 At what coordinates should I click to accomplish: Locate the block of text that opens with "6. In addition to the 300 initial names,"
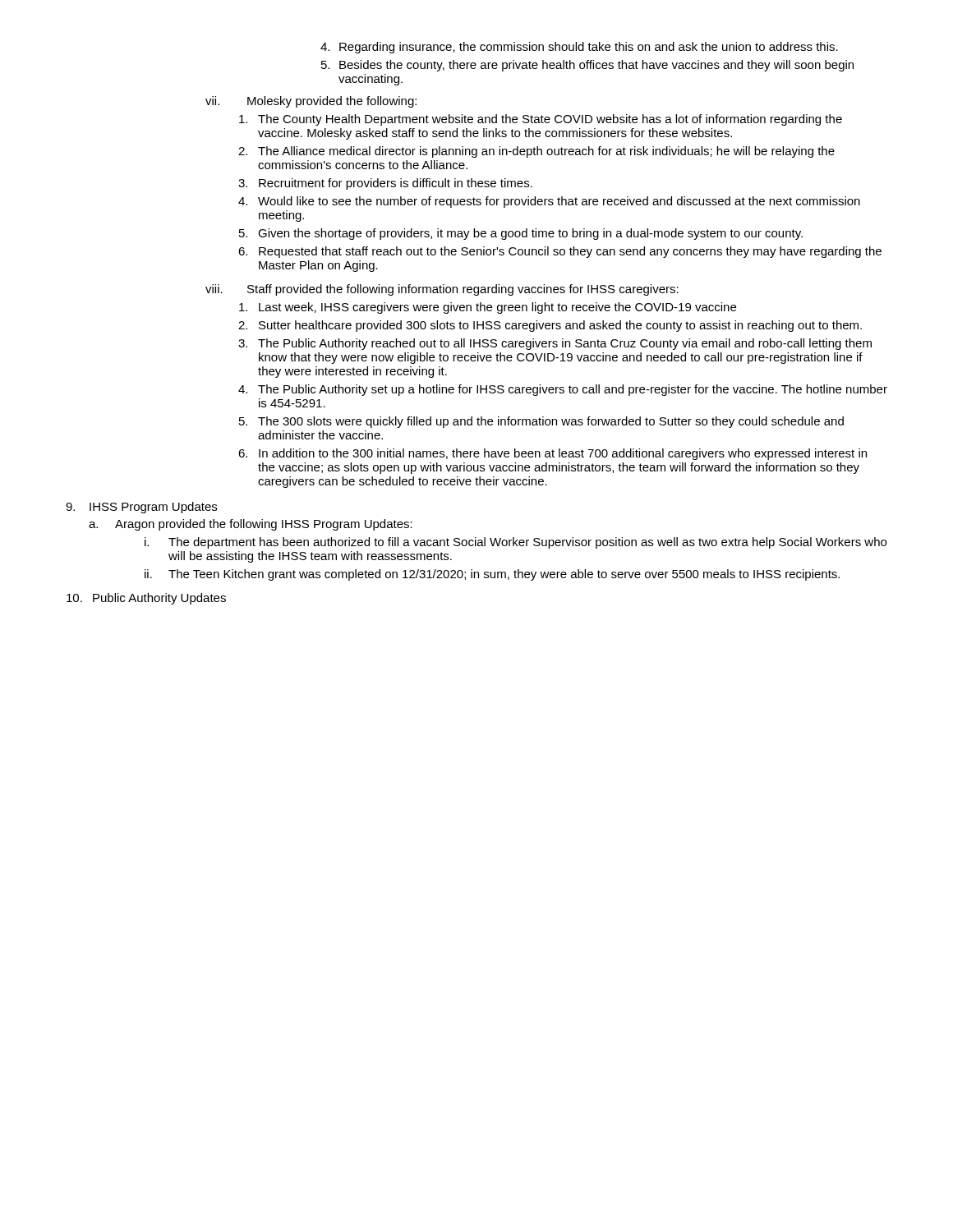[x=563, y=467]
